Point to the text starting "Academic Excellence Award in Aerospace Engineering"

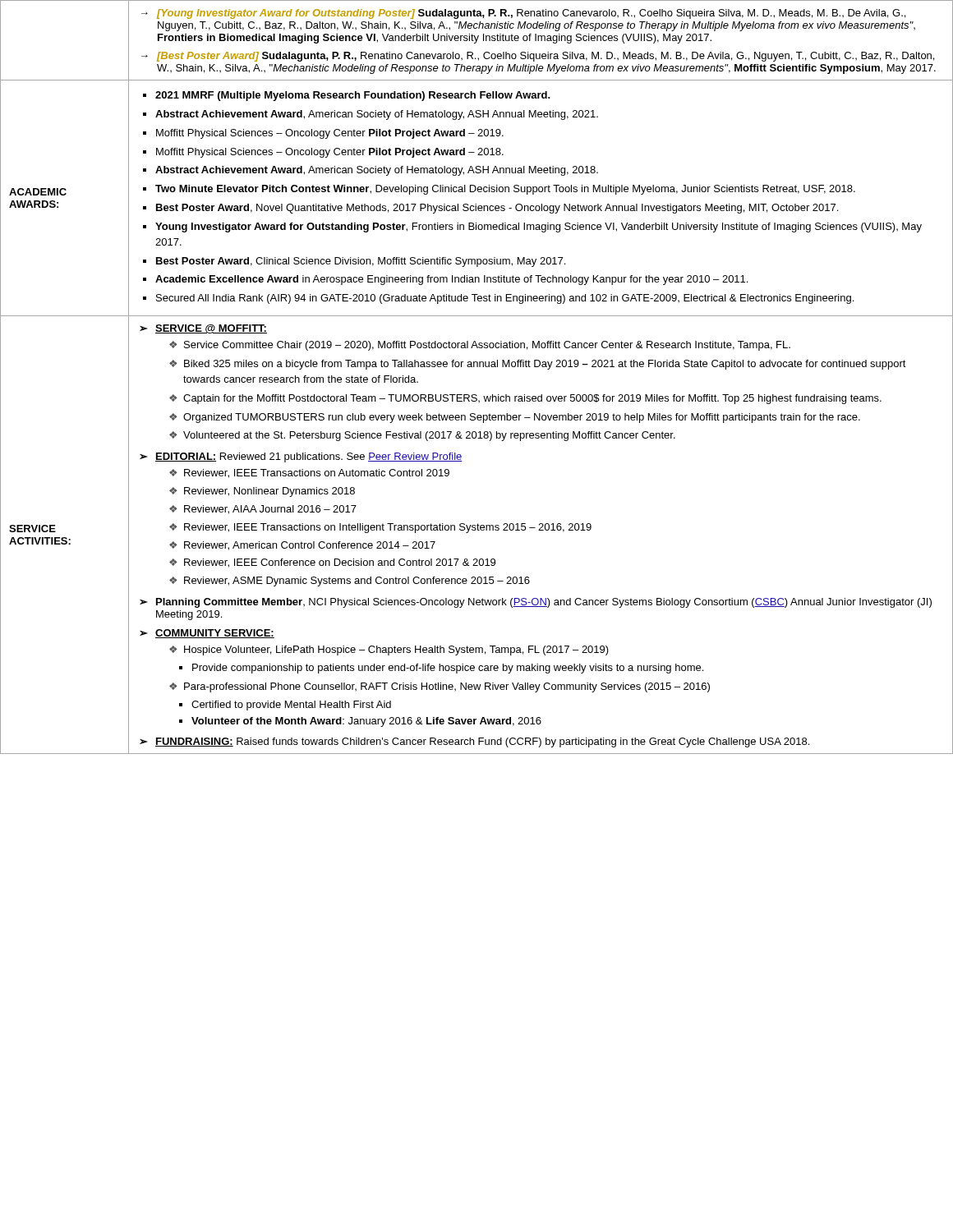point(452,279)
